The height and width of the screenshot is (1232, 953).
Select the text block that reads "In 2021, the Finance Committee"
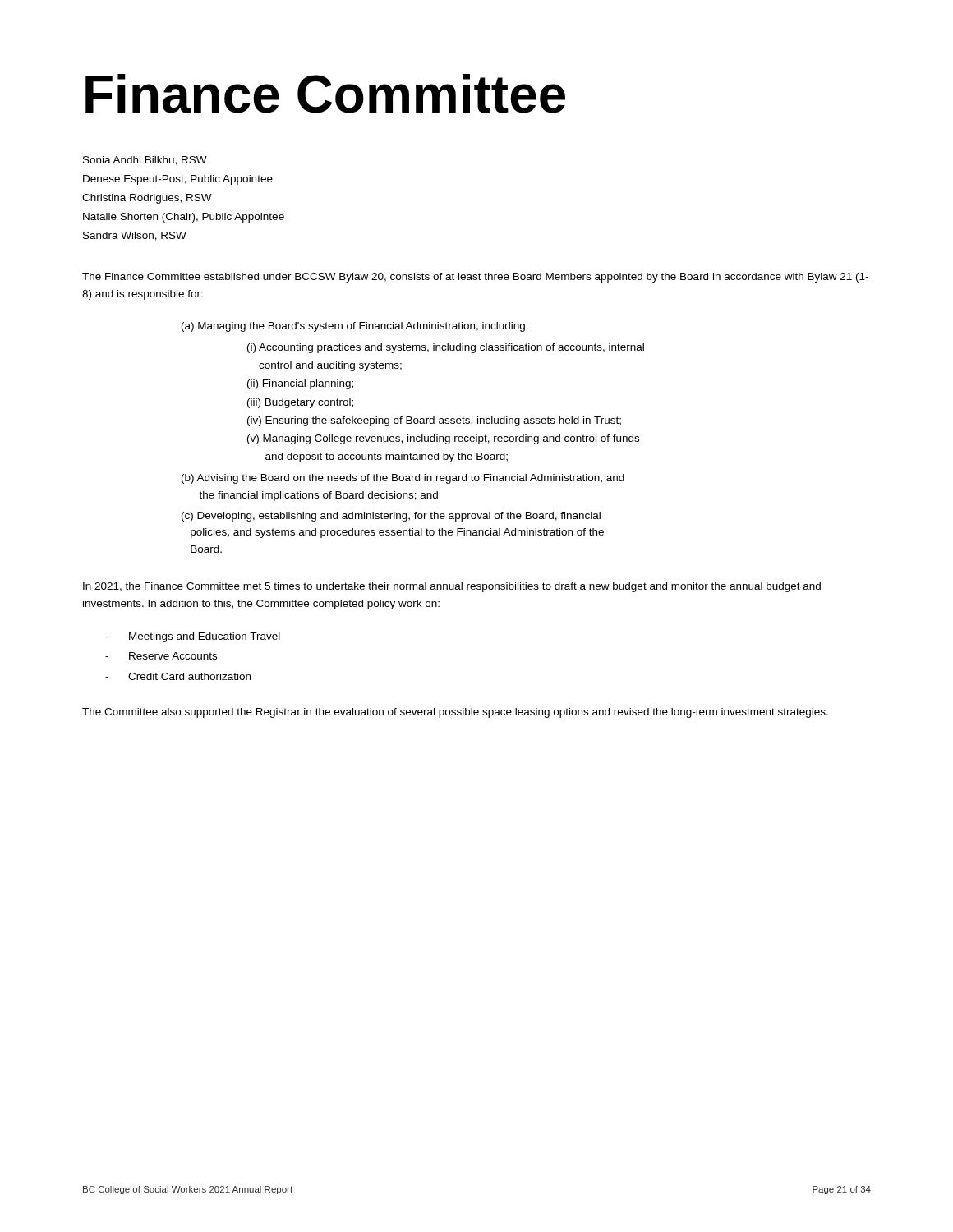pyautogui.click(x=452, y=595)
